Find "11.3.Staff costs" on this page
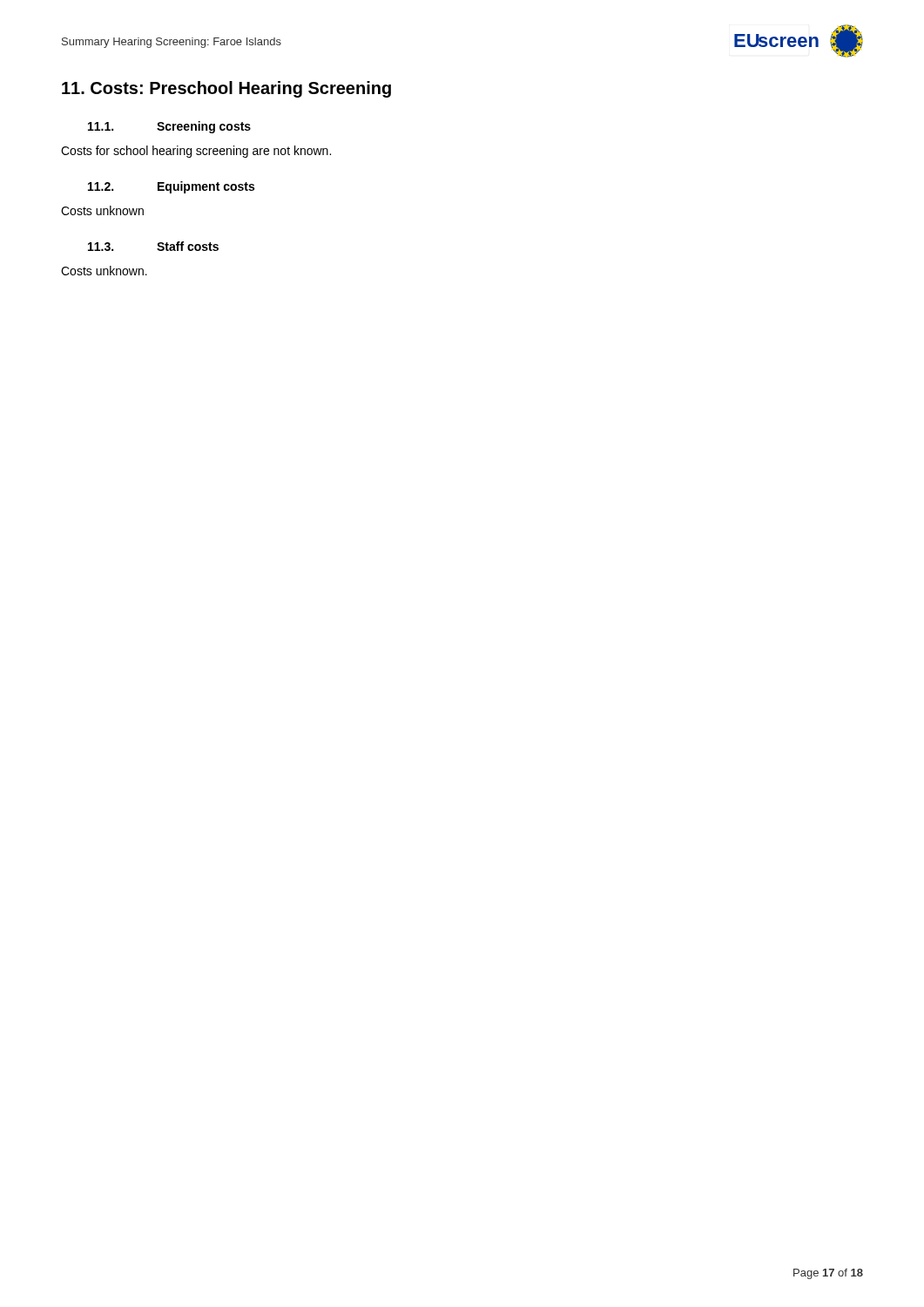The width and height of the screenshot is (924, 1307). [x=153, y=247]
